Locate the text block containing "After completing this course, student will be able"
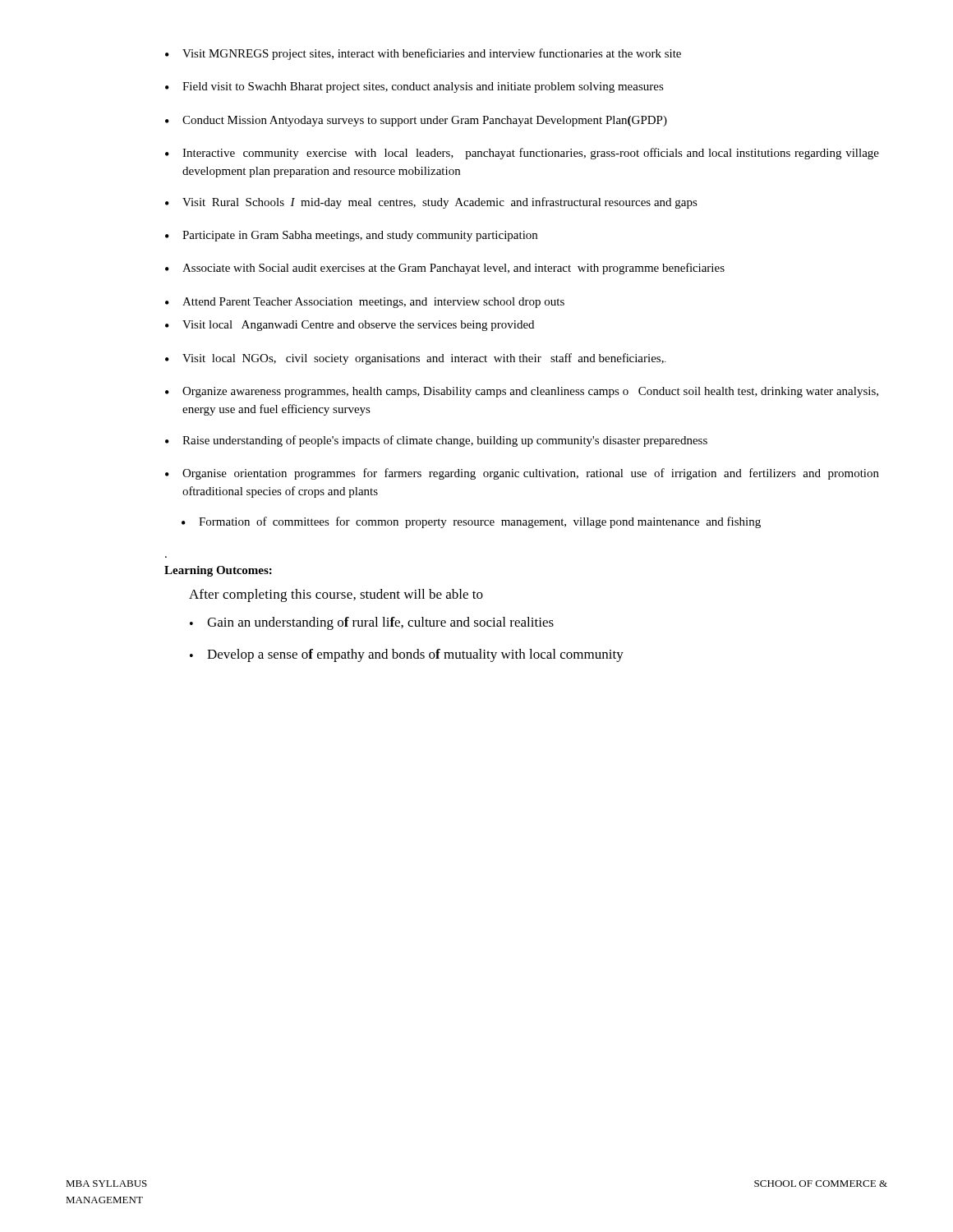The height and width of the screenshot is (1232, 953). (336, 594)
